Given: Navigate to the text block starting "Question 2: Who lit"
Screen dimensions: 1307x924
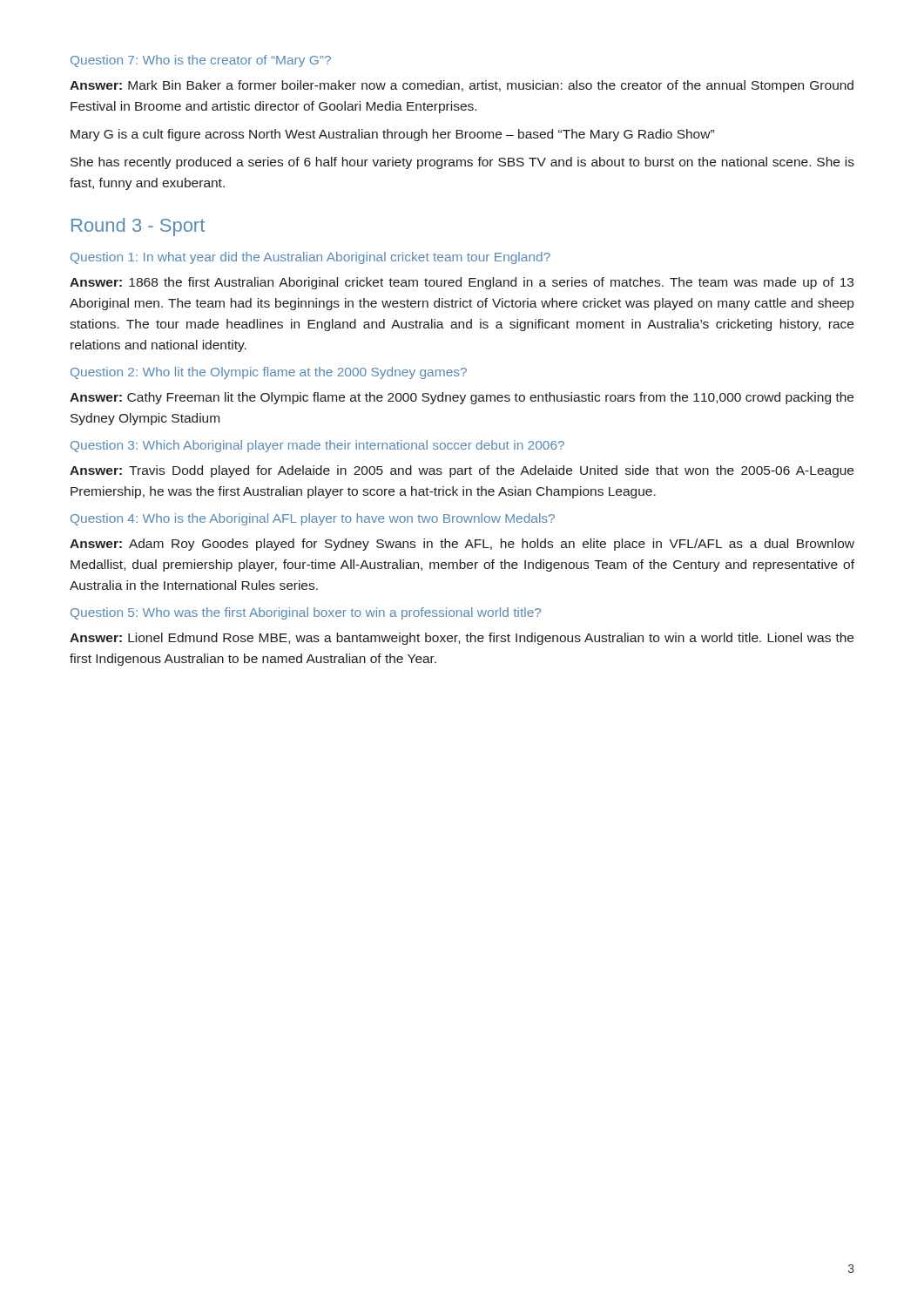Looking at the screenshot, I should 269,372.
